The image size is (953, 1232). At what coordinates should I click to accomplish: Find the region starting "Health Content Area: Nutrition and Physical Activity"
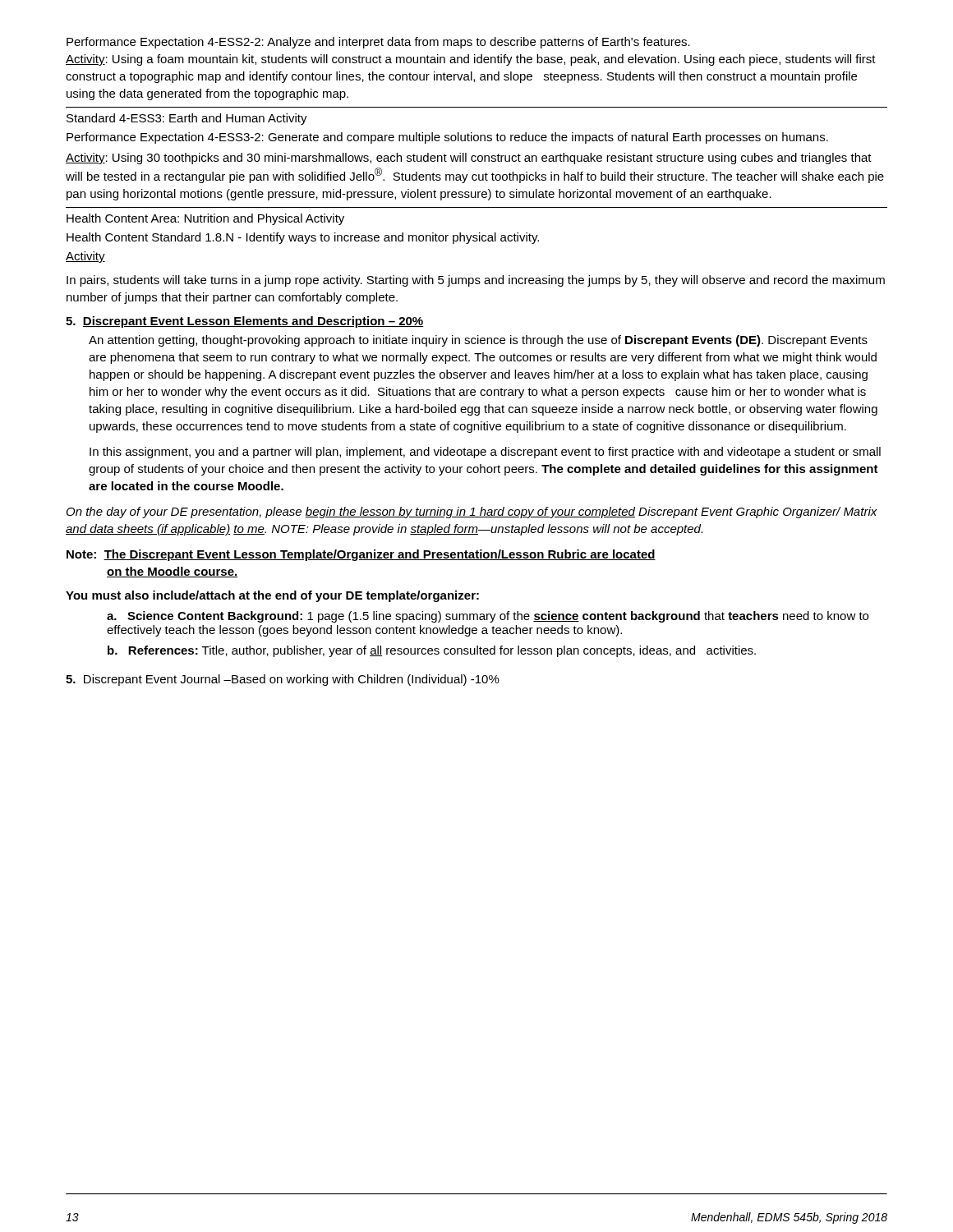205,218
